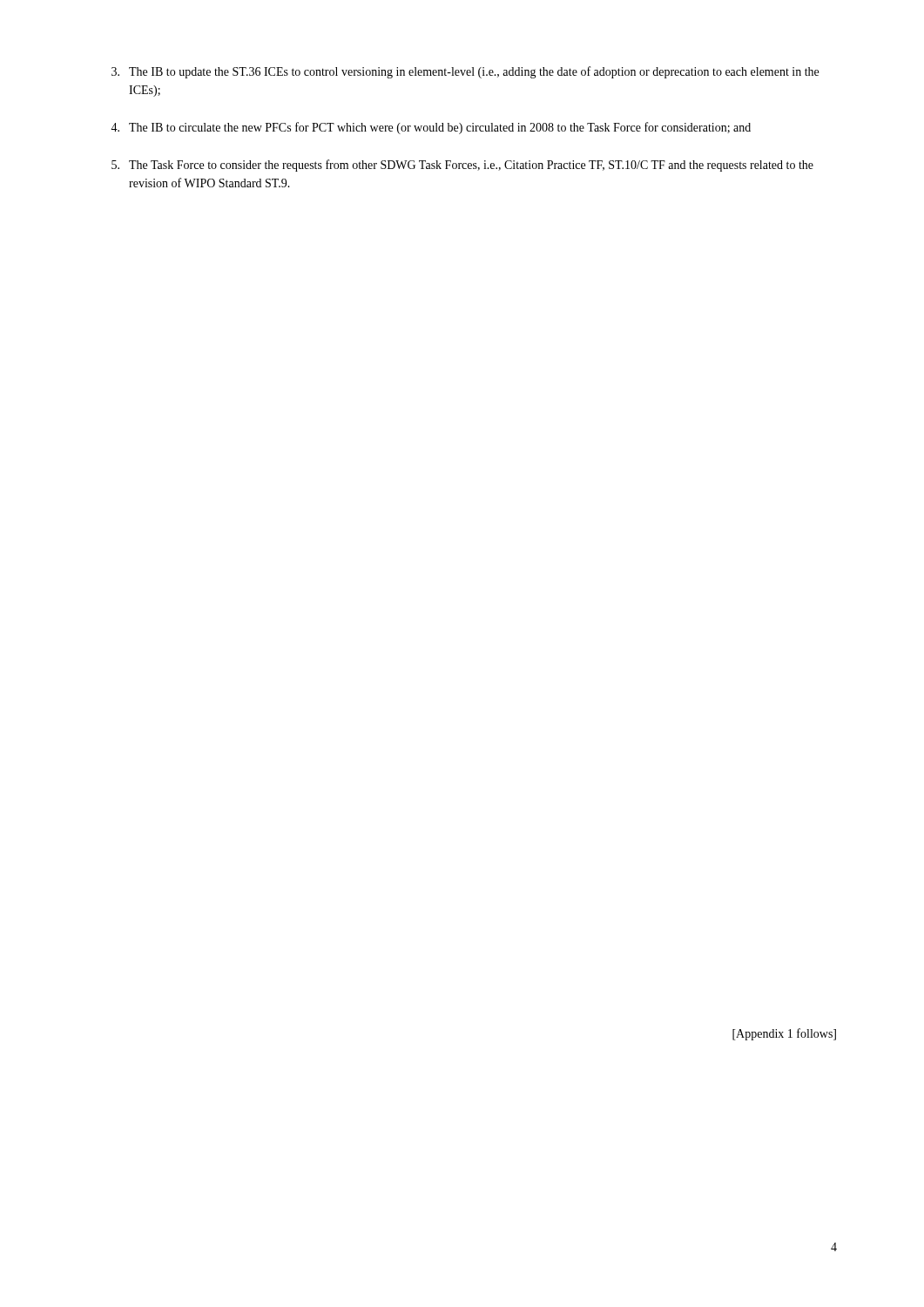The image size is (924, 1307).
Task: Find the text starting "[Appendix 1 follows]"
Action: point(784,1034)
